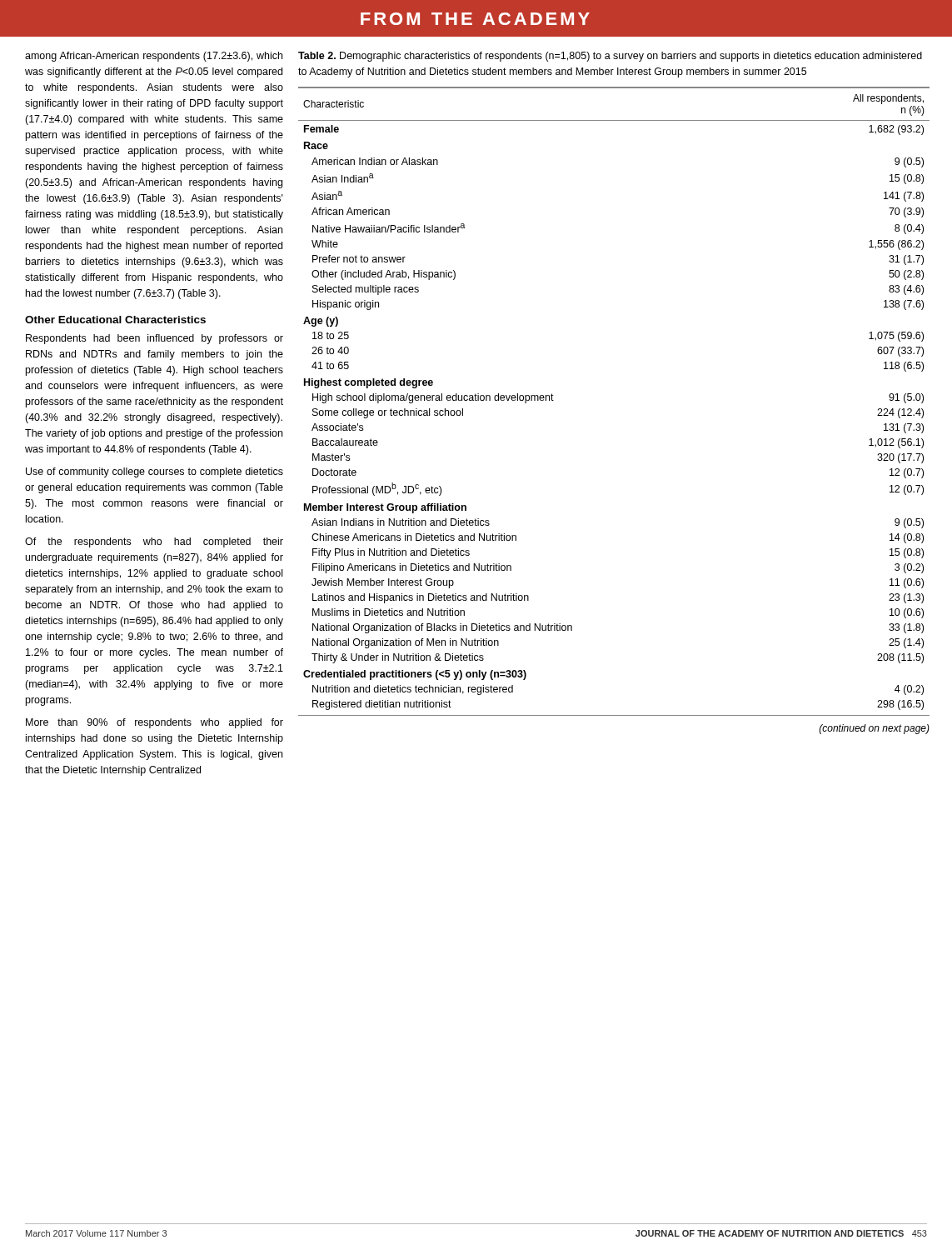
Task: Locate the text block with the text "More than 90% of respondents who applied for"
Action: [154, 746]
